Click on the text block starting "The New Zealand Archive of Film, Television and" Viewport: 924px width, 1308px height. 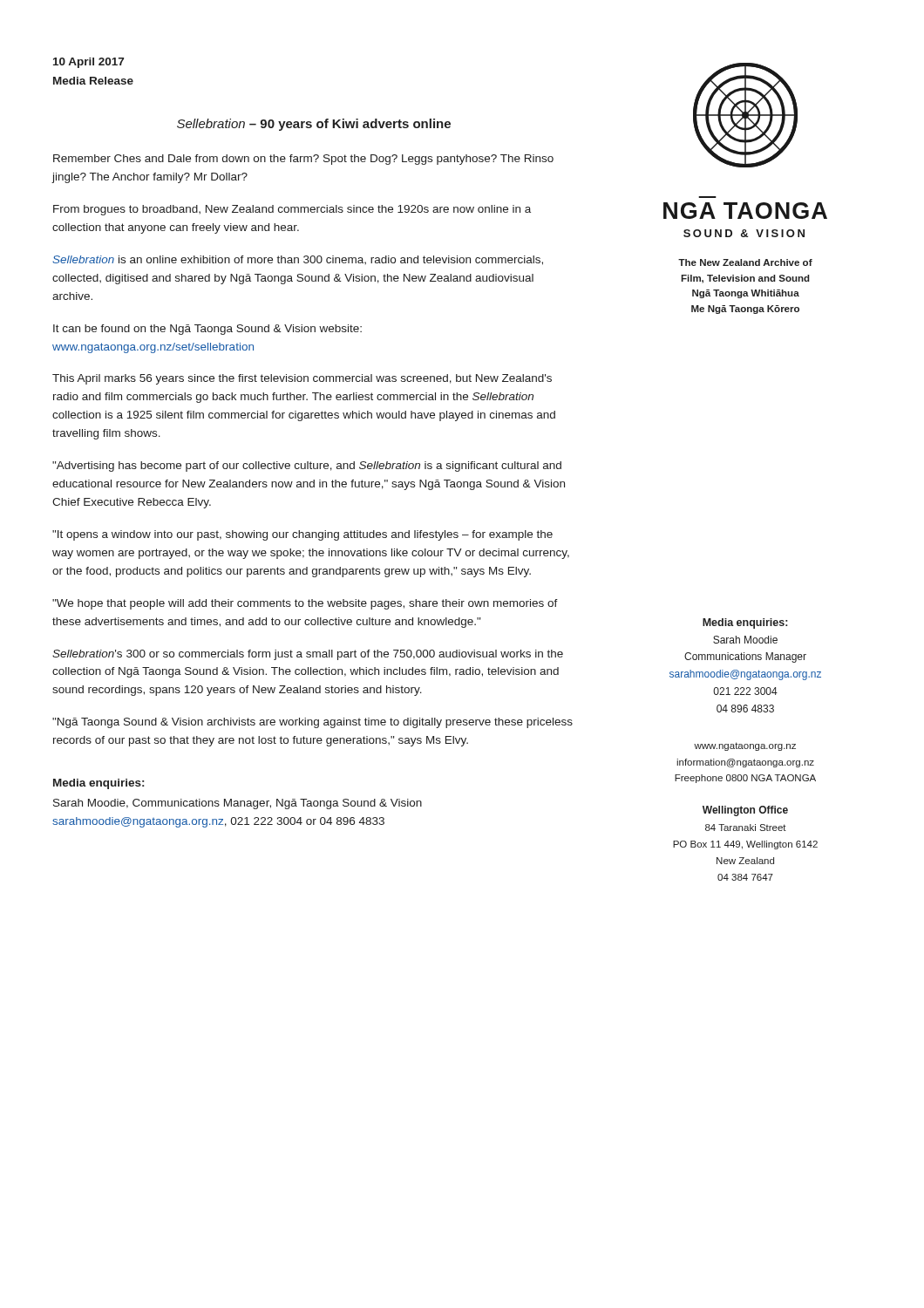tap(745, 286)
